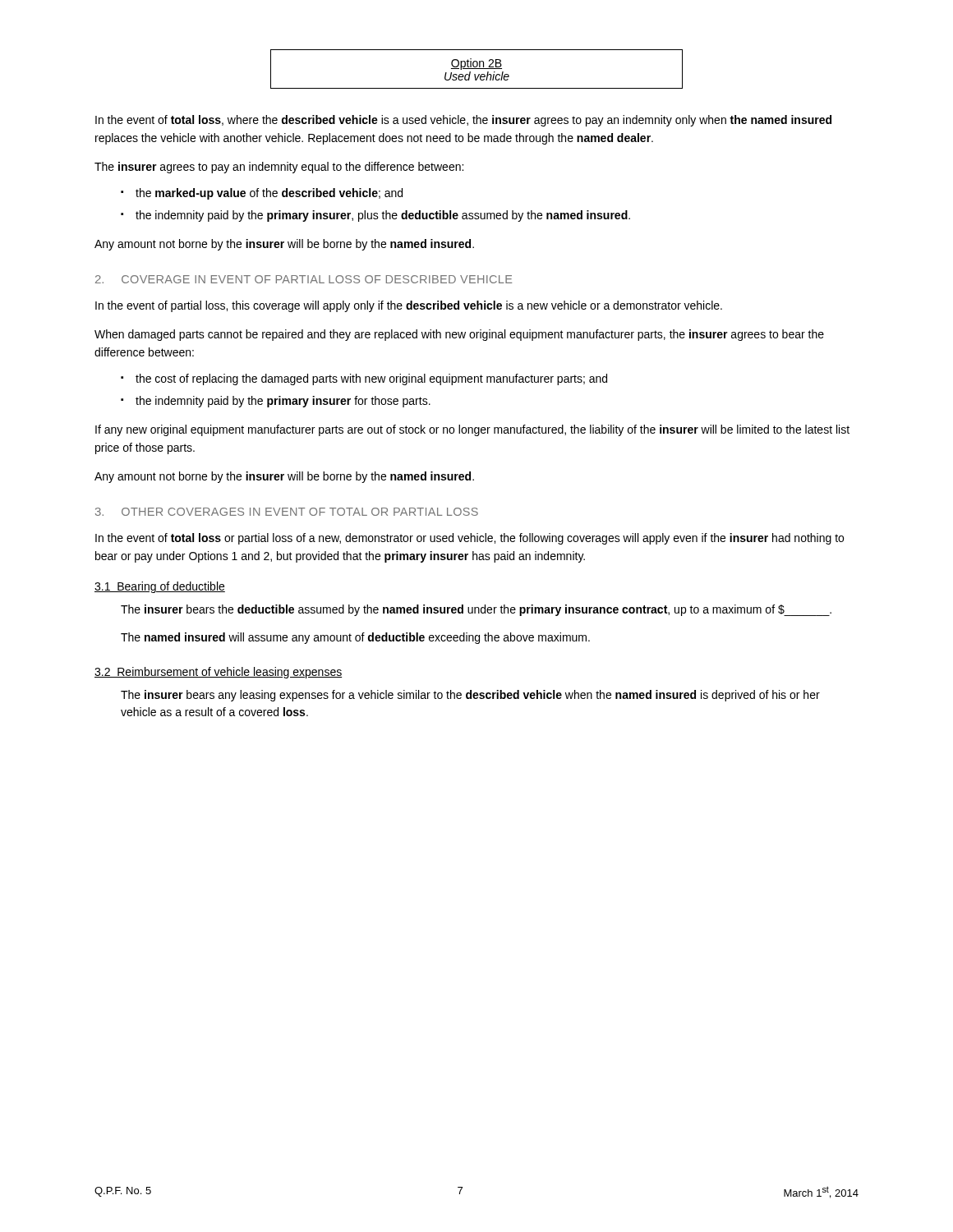The height and width of the screenshot is (1232, 953).
Task: Find the section header that says "3.1 Bearing of deductible"
Action: [160, 587]
